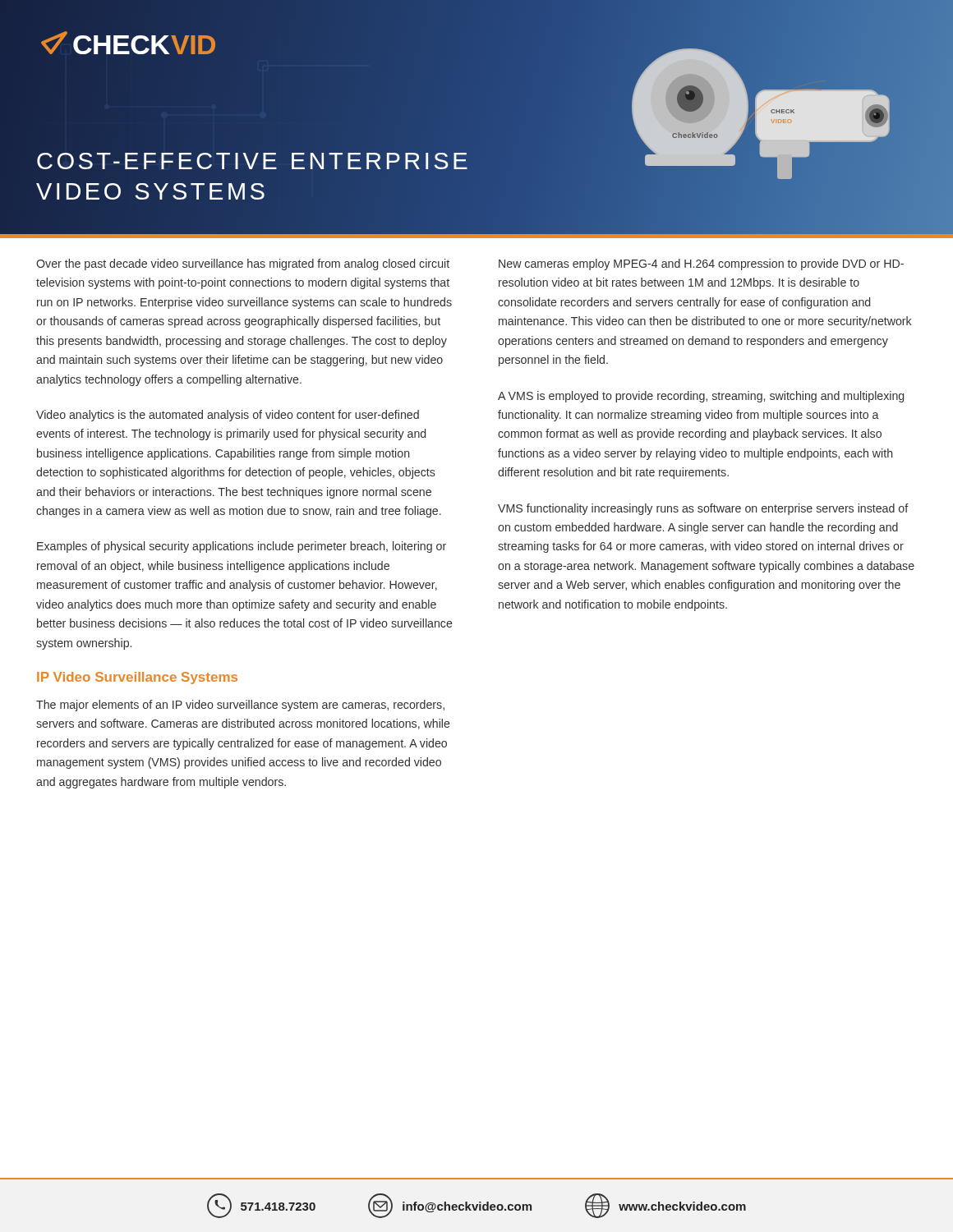Click on the logo
953x1232 pixels.
[x=127, y=45]
